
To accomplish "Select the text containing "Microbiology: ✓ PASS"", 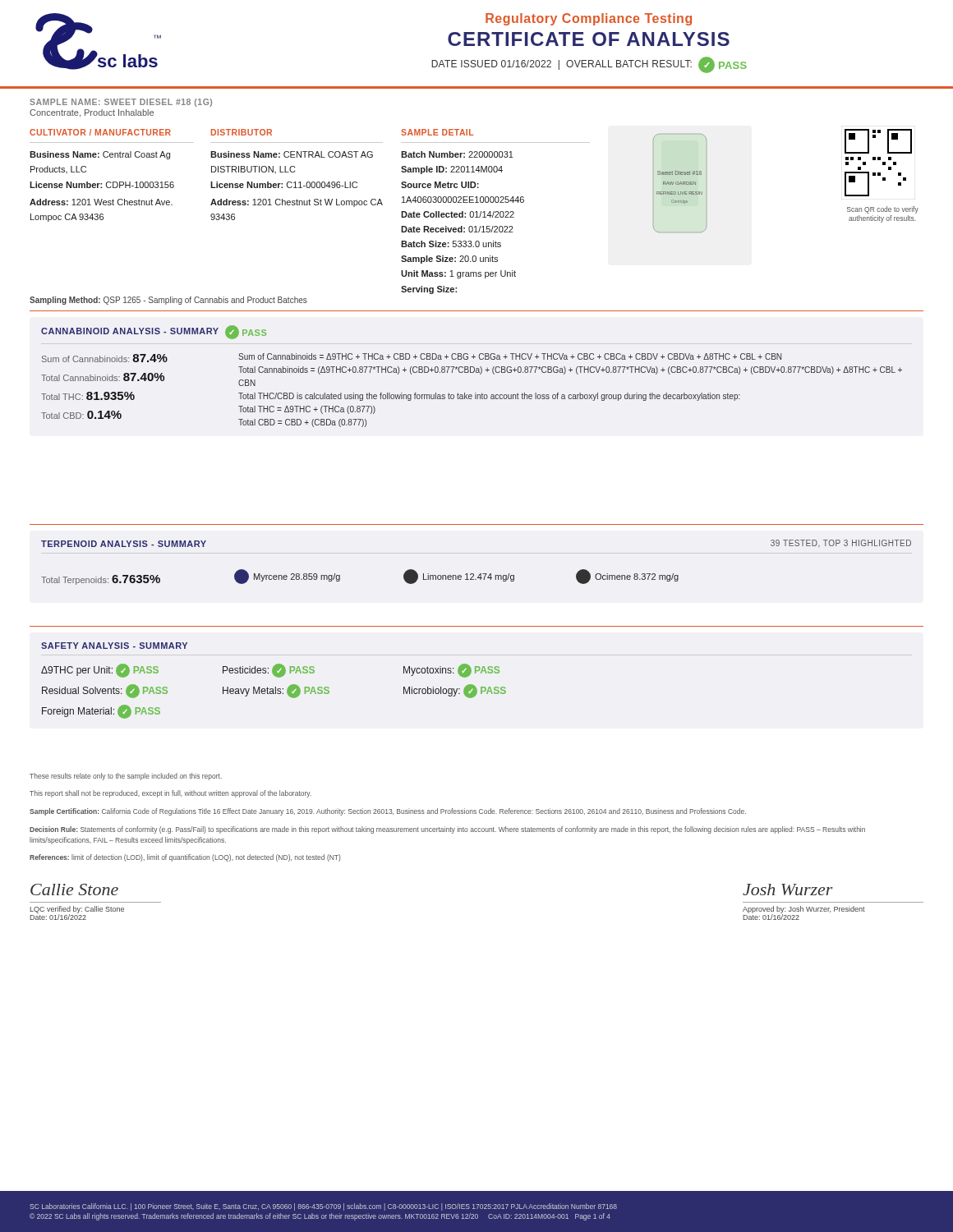I will [x=454, y=691].
